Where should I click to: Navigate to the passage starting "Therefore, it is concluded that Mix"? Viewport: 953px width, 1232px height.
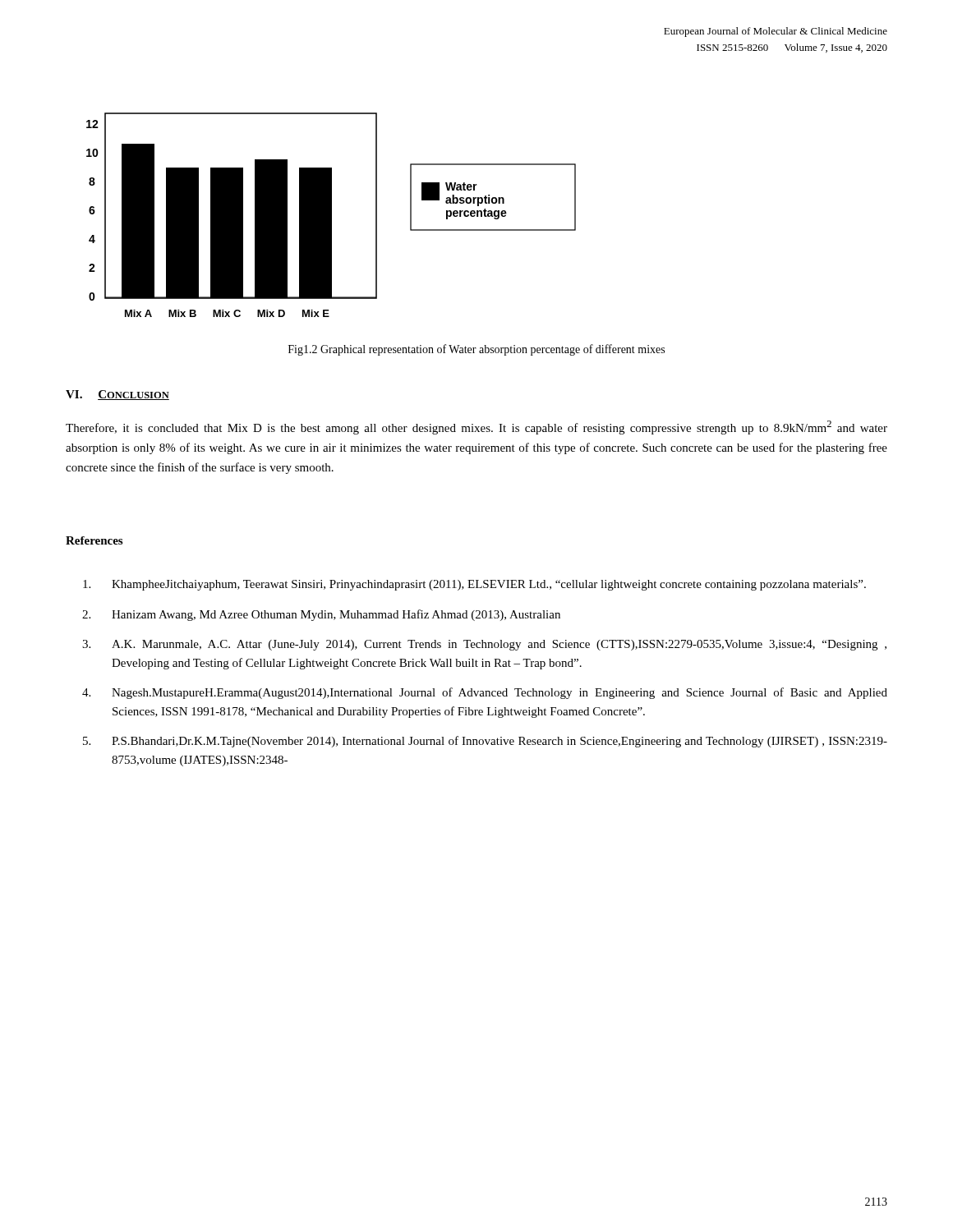476,446
